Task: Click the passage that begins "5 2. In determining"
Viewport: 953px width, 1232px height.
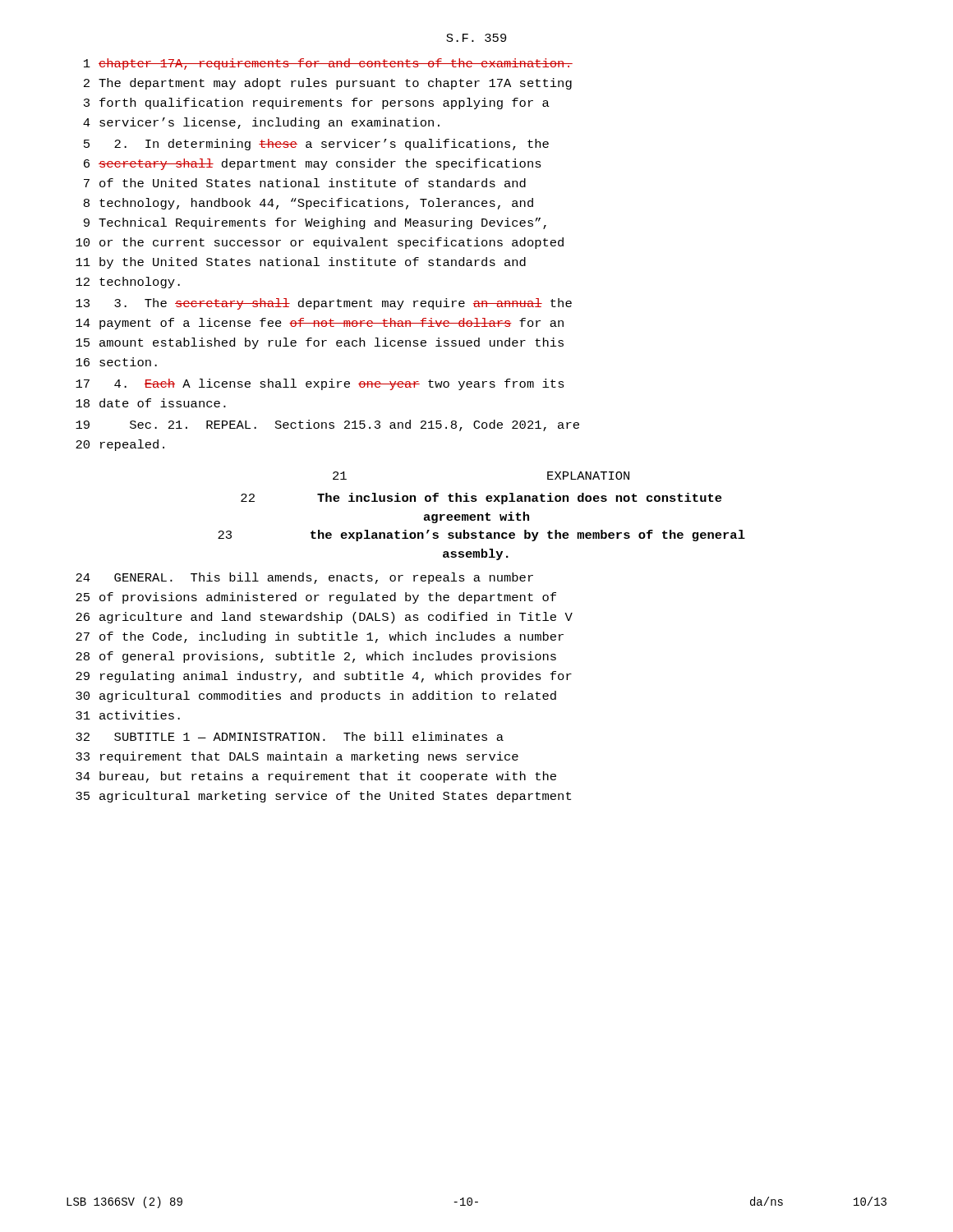Action: tap(476, 214)
